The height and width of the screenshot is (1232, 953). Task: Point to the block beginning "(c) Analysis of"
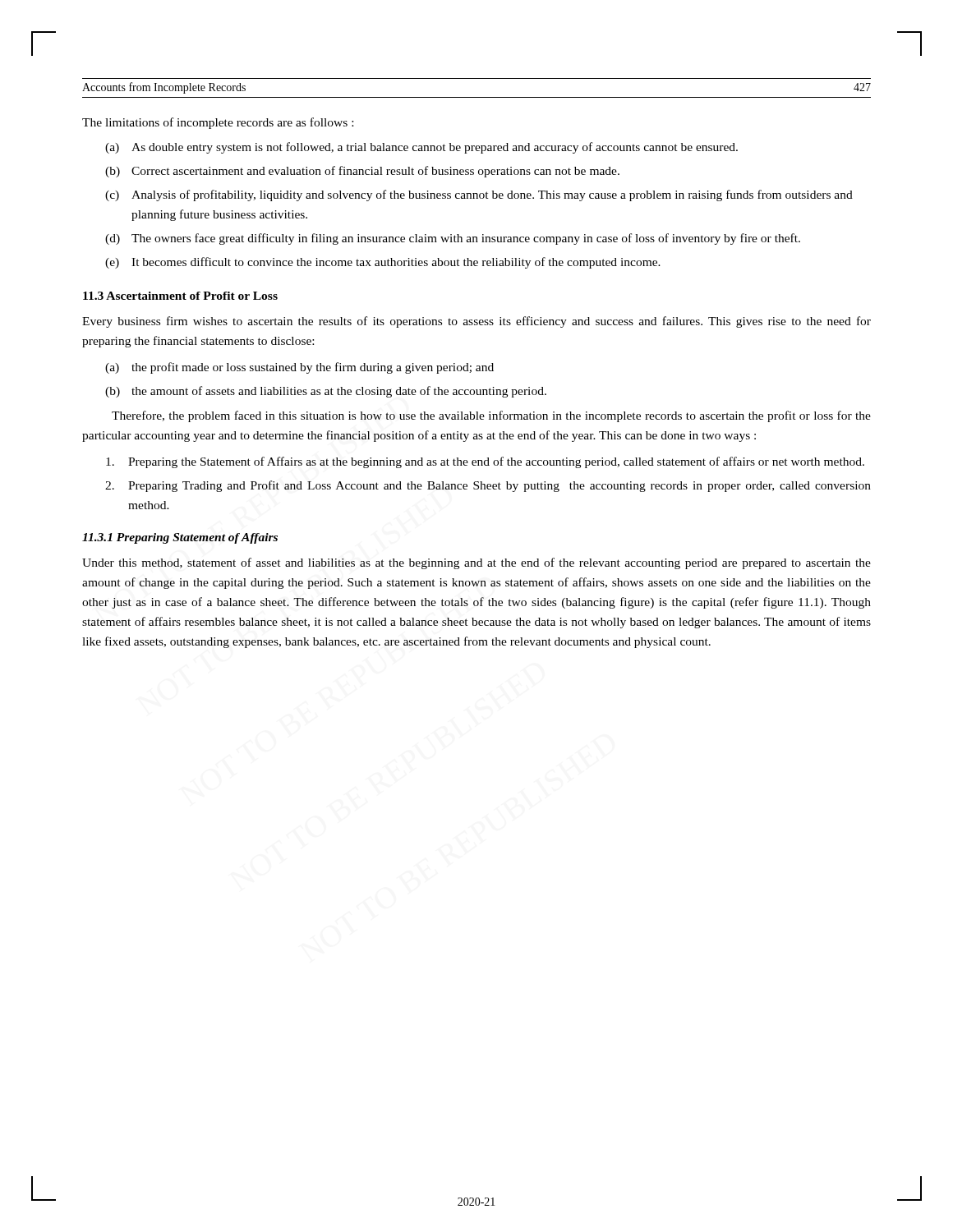[488, 205]
